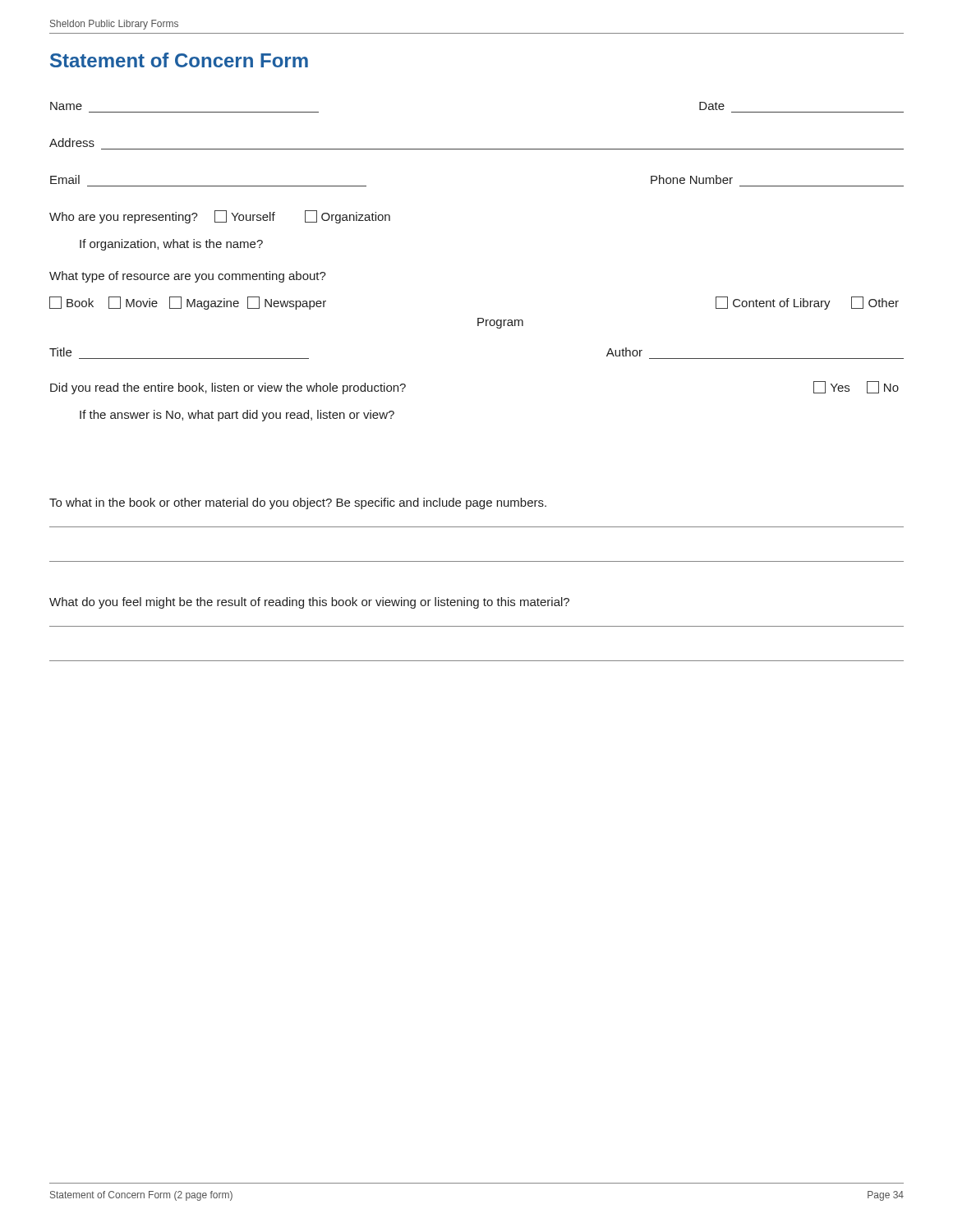
Task: Find the text block that reads "To what in the book"
Action: click(x=298, y=502)
